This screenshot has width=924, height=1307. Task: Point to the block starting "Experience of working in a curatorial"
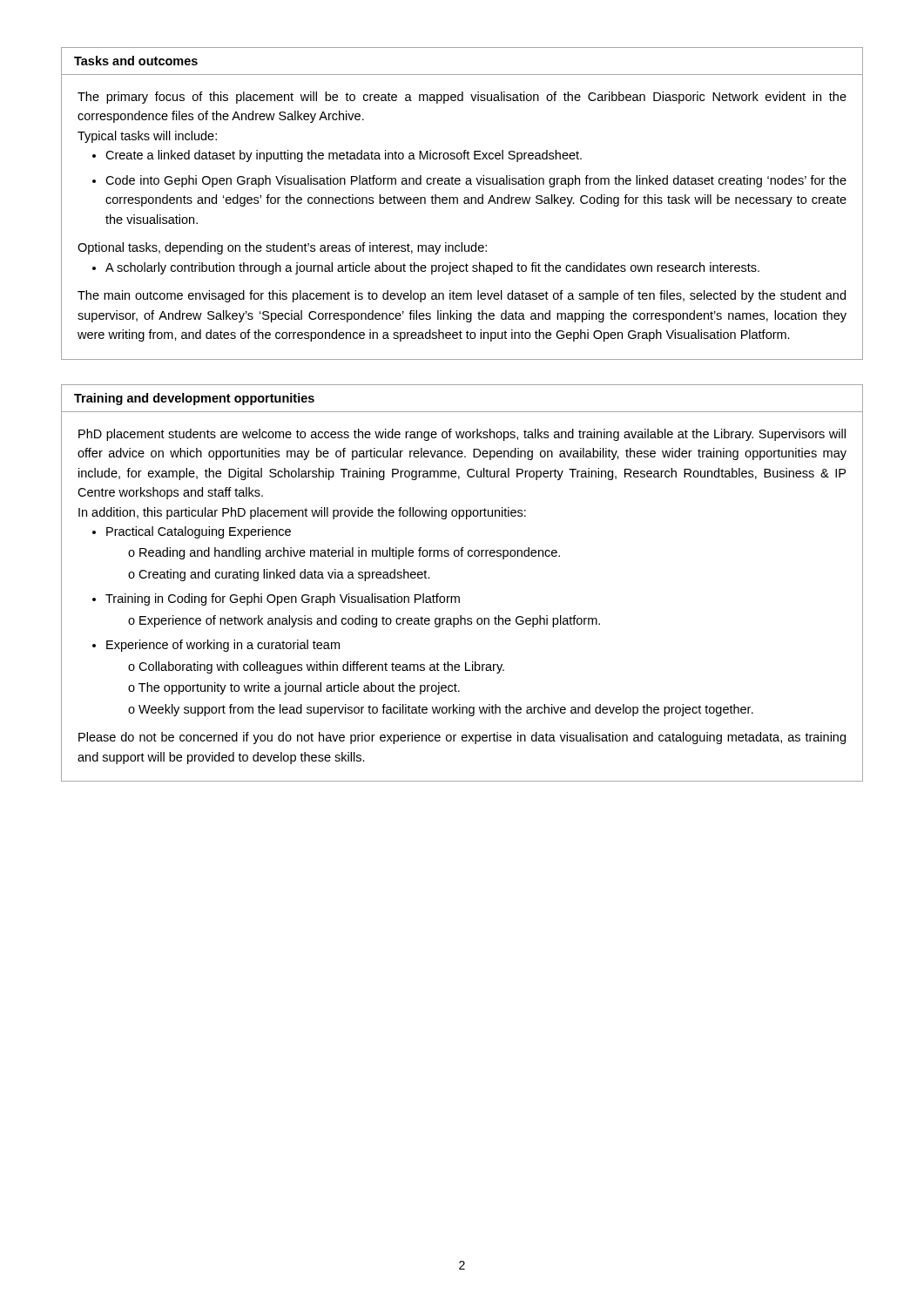pos(476,679)
